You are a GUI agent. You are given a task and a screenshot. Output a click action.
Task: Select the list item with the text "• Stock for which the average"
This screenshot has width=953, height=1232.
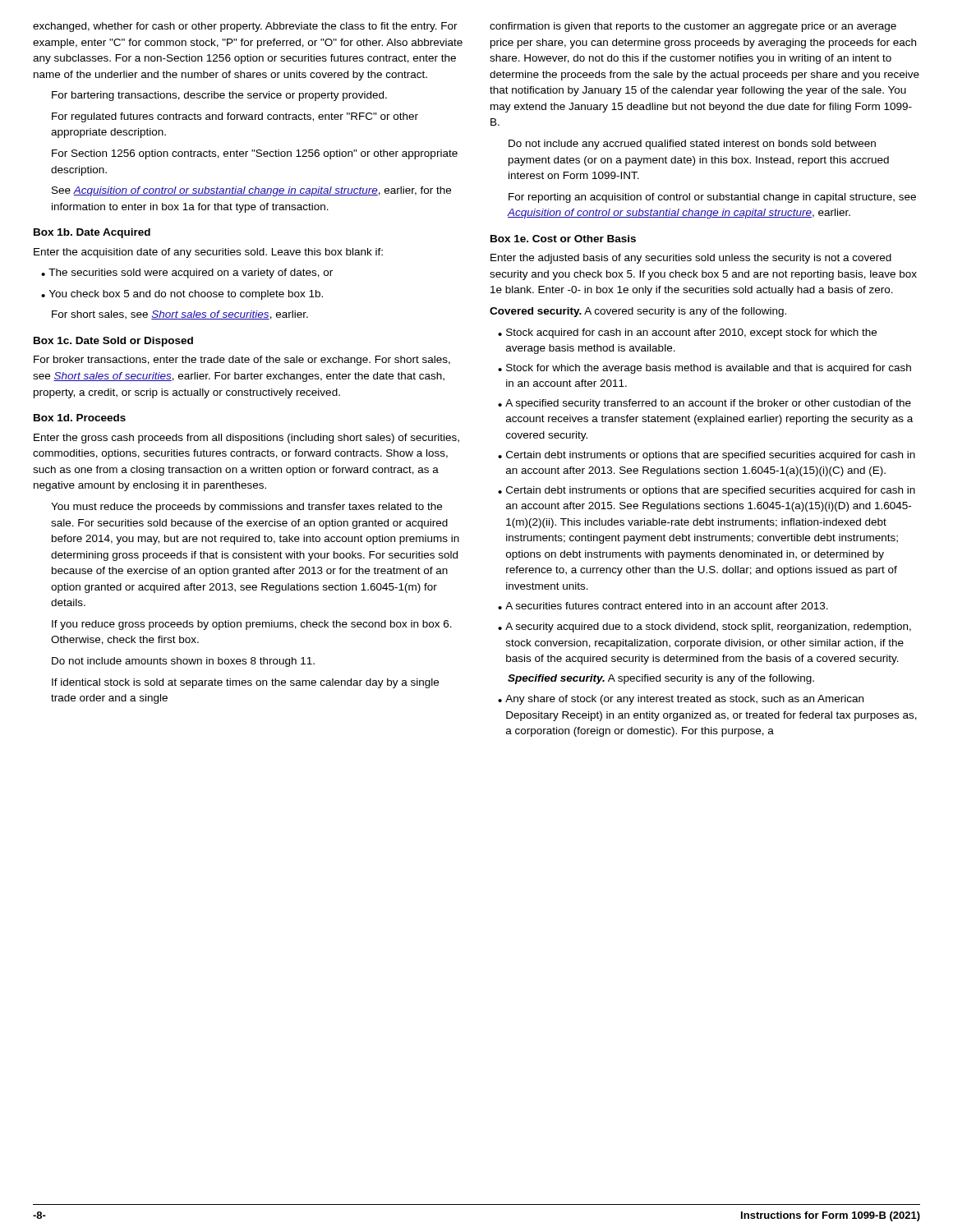point(709,376)
